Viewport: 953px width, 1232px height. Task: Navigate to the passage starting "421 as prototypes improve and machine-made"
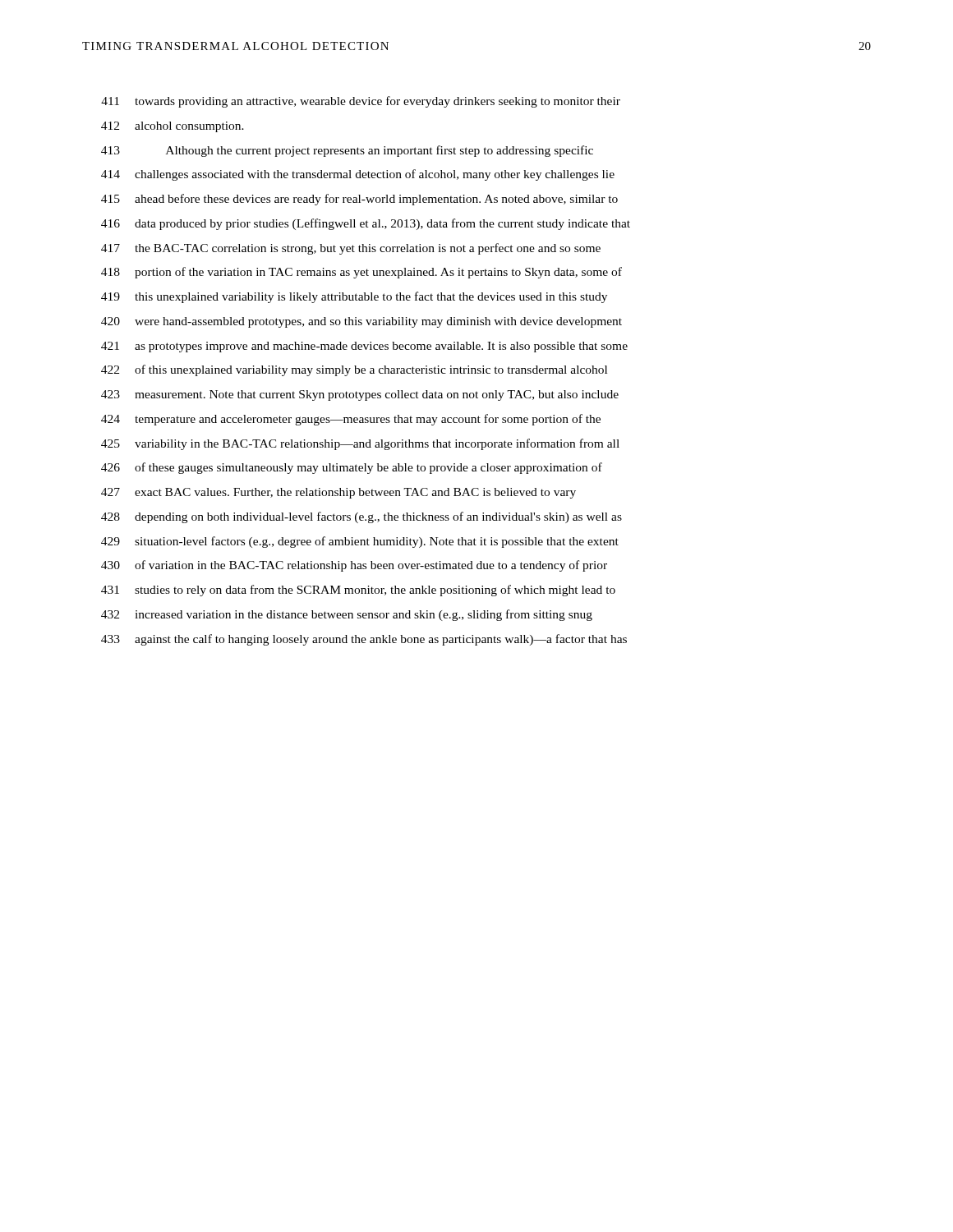click(476, 345)
